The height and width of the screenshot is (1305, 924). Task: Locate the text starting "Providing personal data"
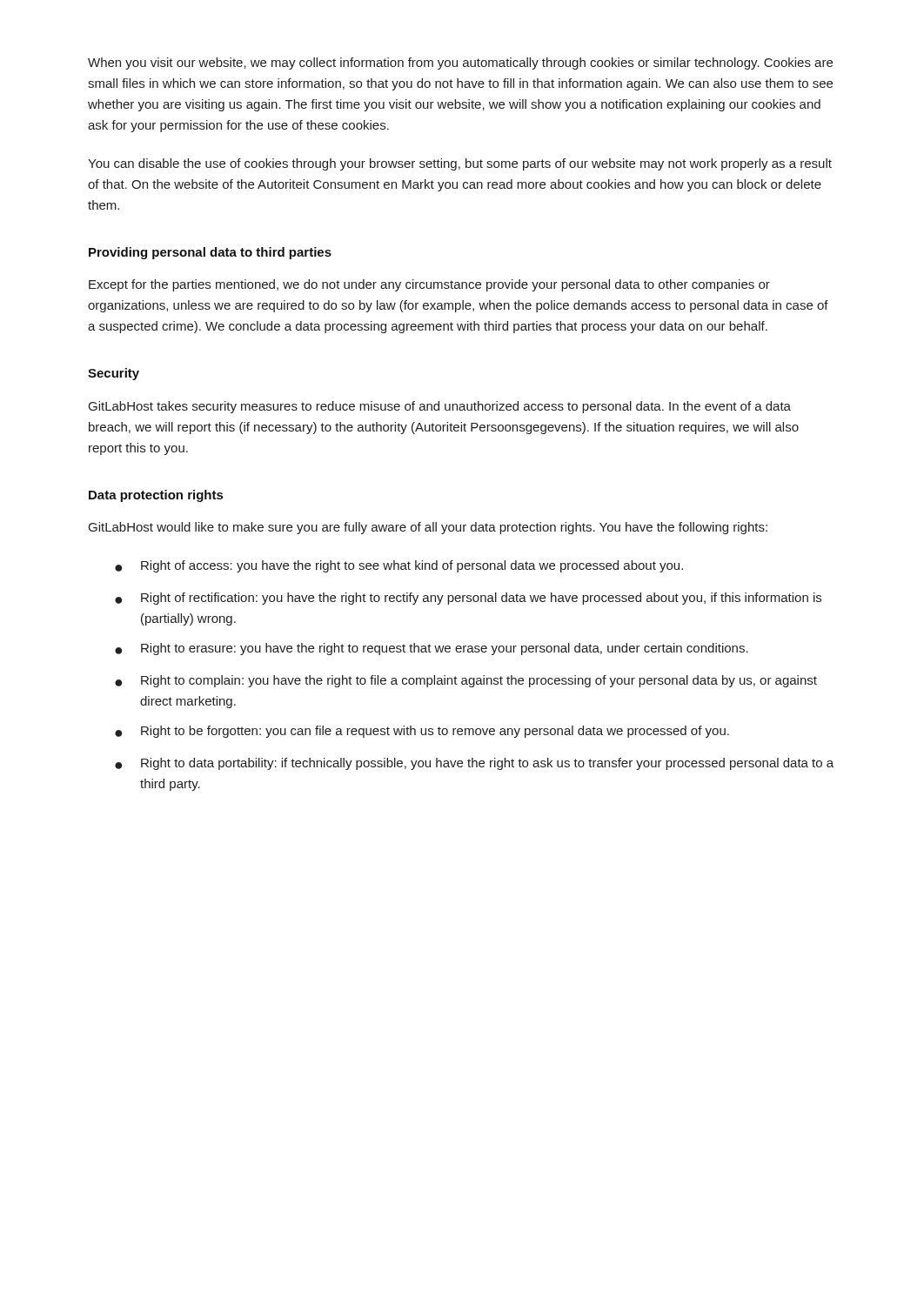(x=210, y=252)
